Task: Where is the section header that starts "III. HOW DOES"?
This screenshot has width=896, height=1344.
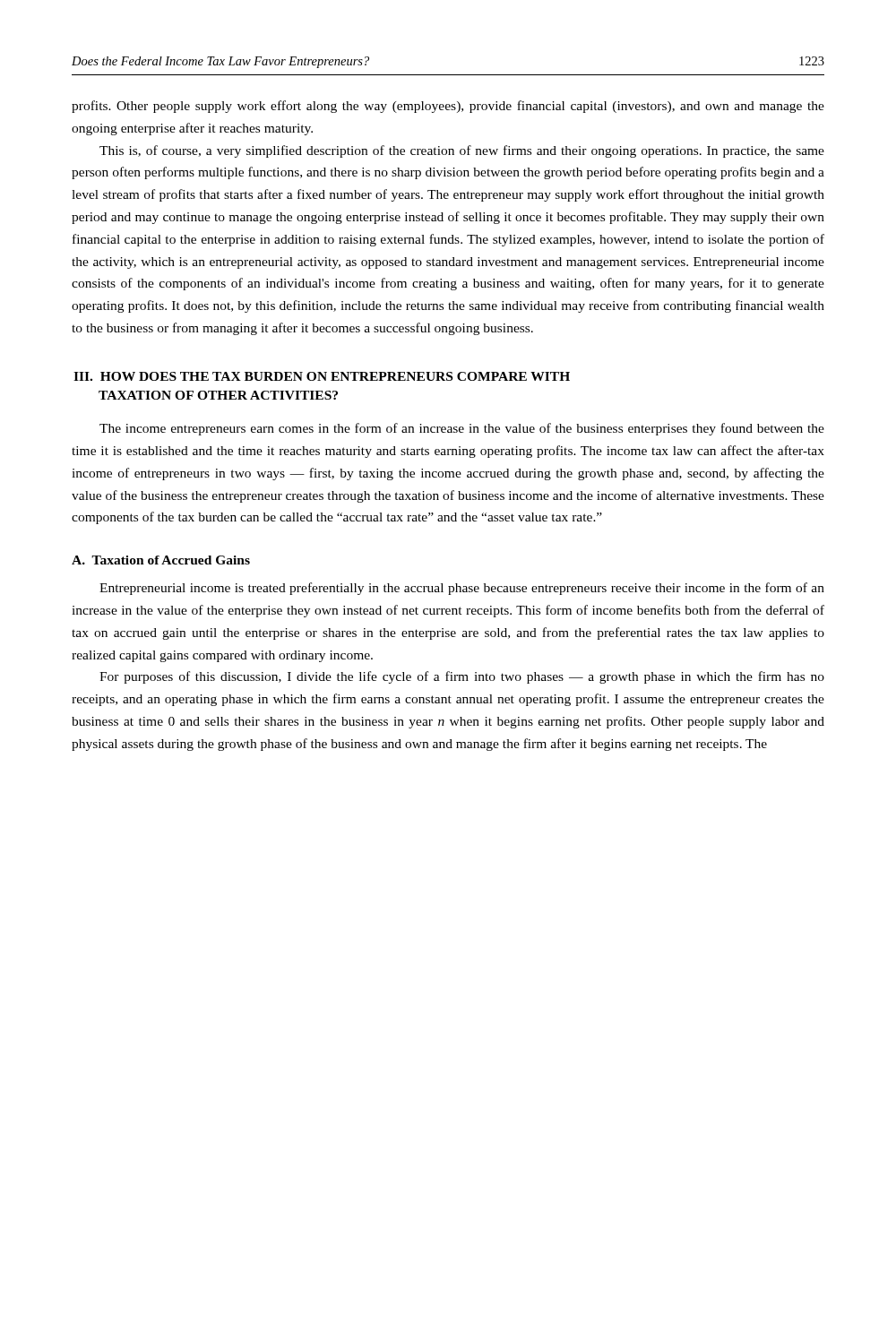Action: pos(449,387)
